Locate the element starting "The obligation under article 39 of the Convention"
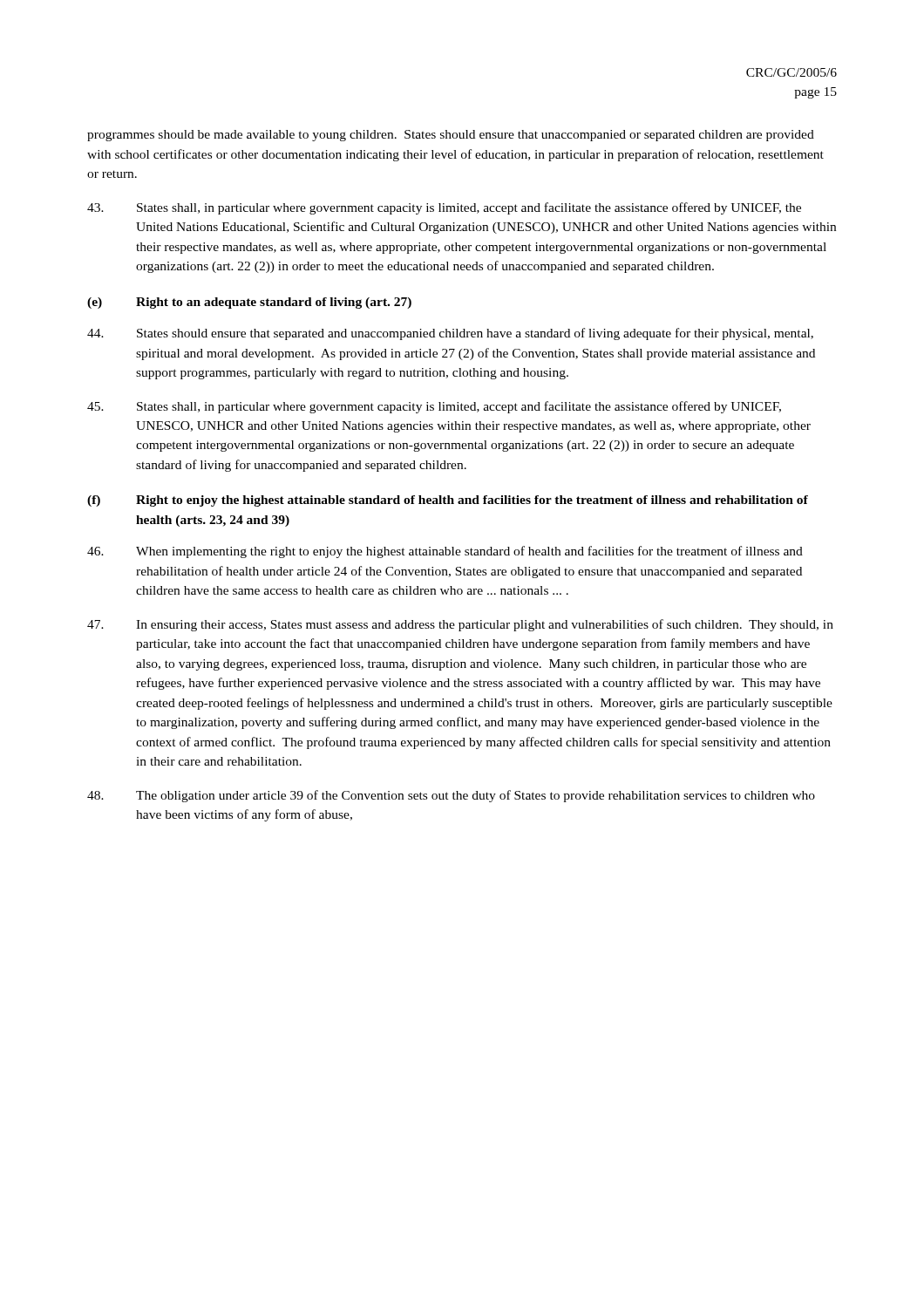This screenshot has width=924, height=1308. click(462, 805)
